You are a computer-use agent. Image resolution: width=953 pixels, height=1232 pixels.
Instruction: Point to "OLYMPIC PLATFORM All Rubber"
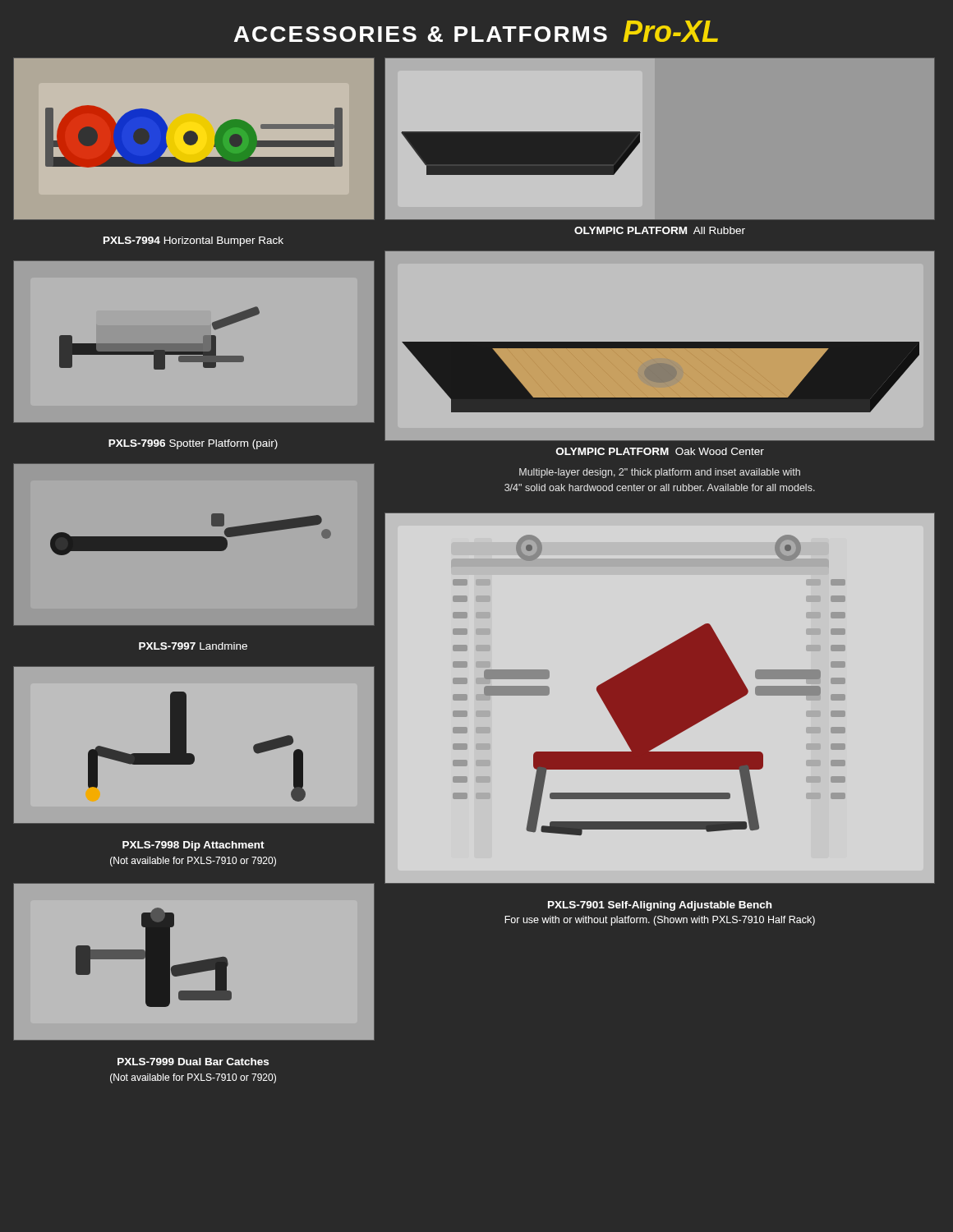(660, 230)
